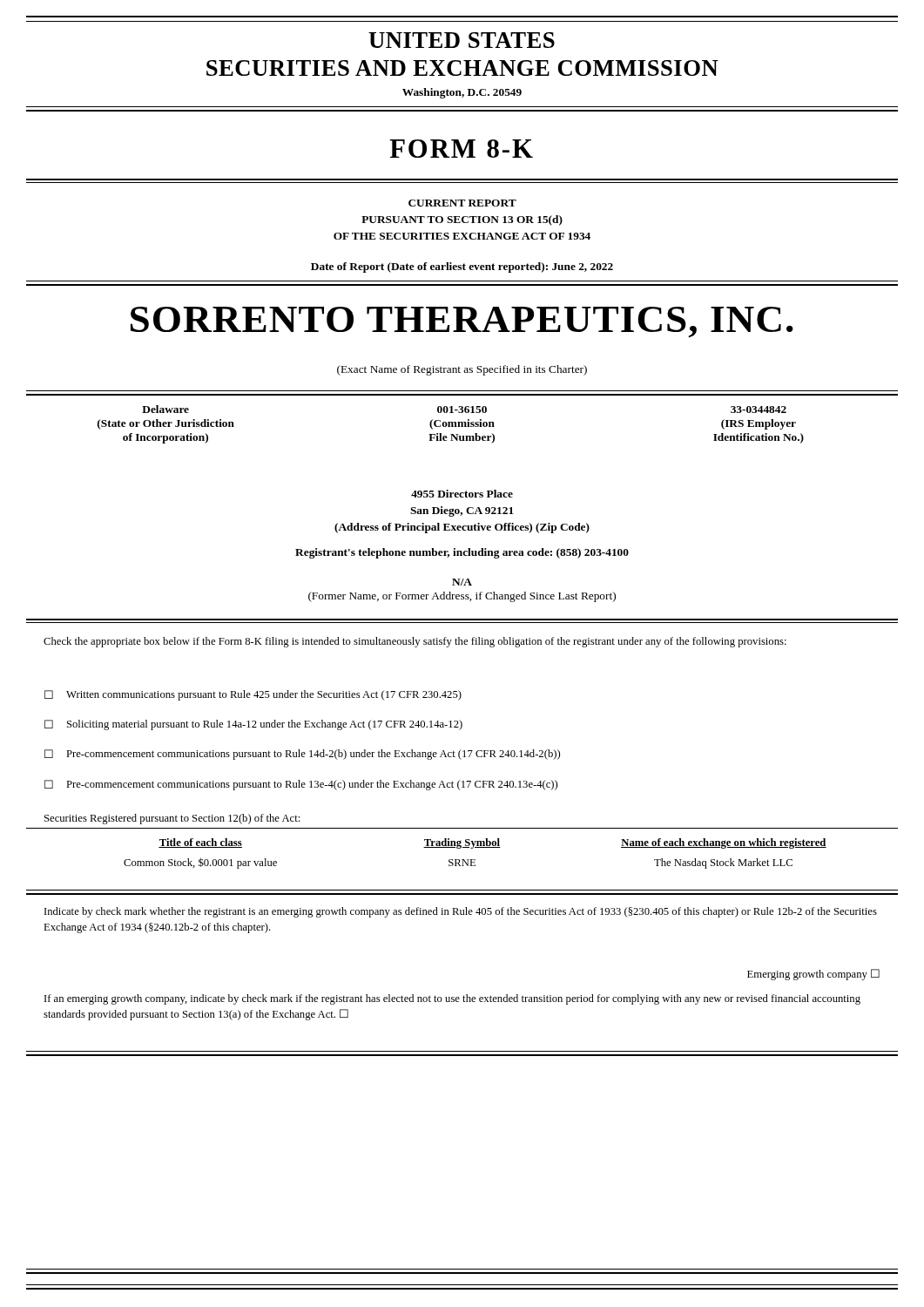Image resolution: width=924 pixels, height=1307 pixels.
Task: Click on the table containing "Delaware (State or Other"
Action: 462,423
